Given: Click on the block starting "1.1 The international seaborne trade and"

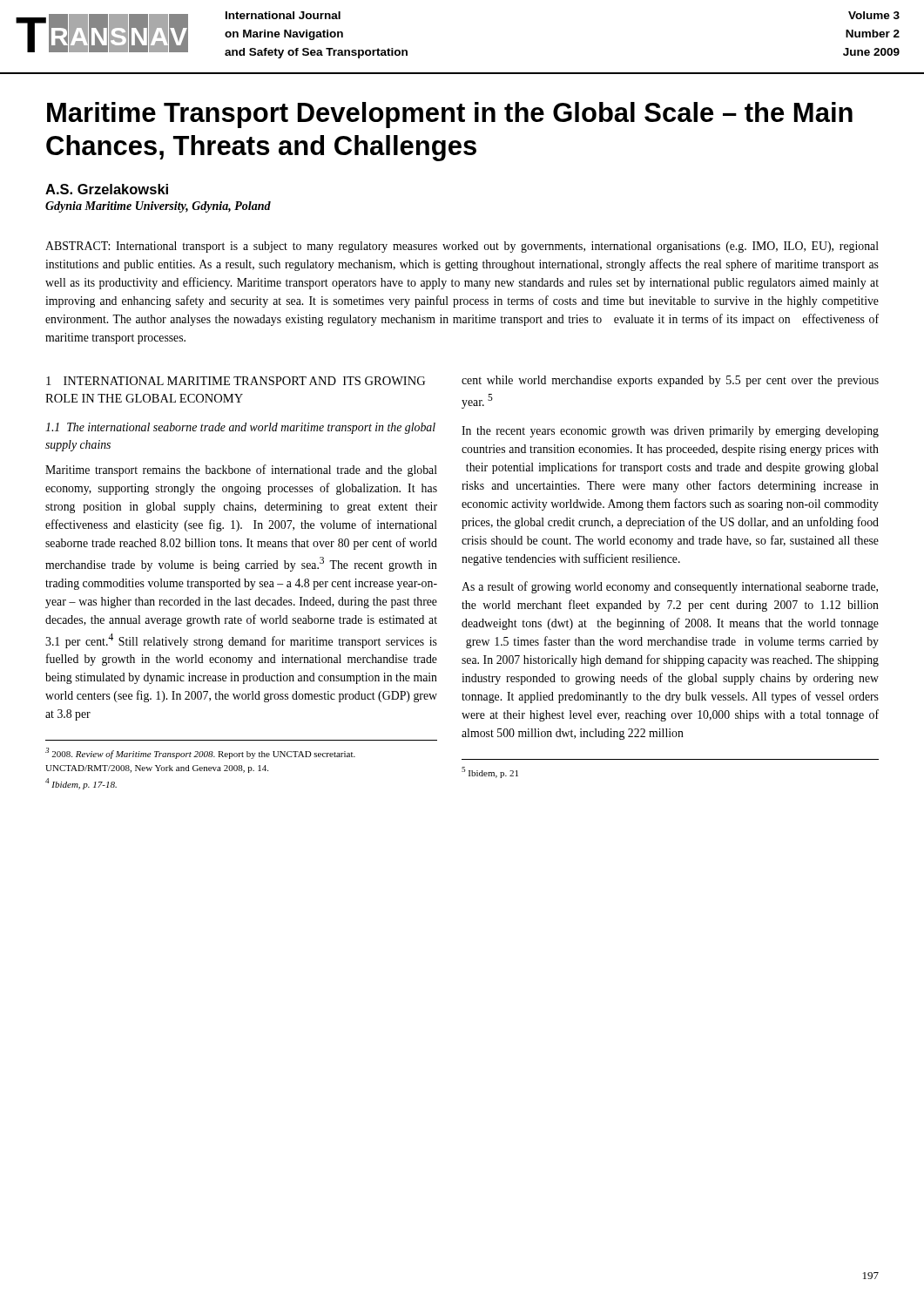Looking at the screenshot, I should [240, 436].
